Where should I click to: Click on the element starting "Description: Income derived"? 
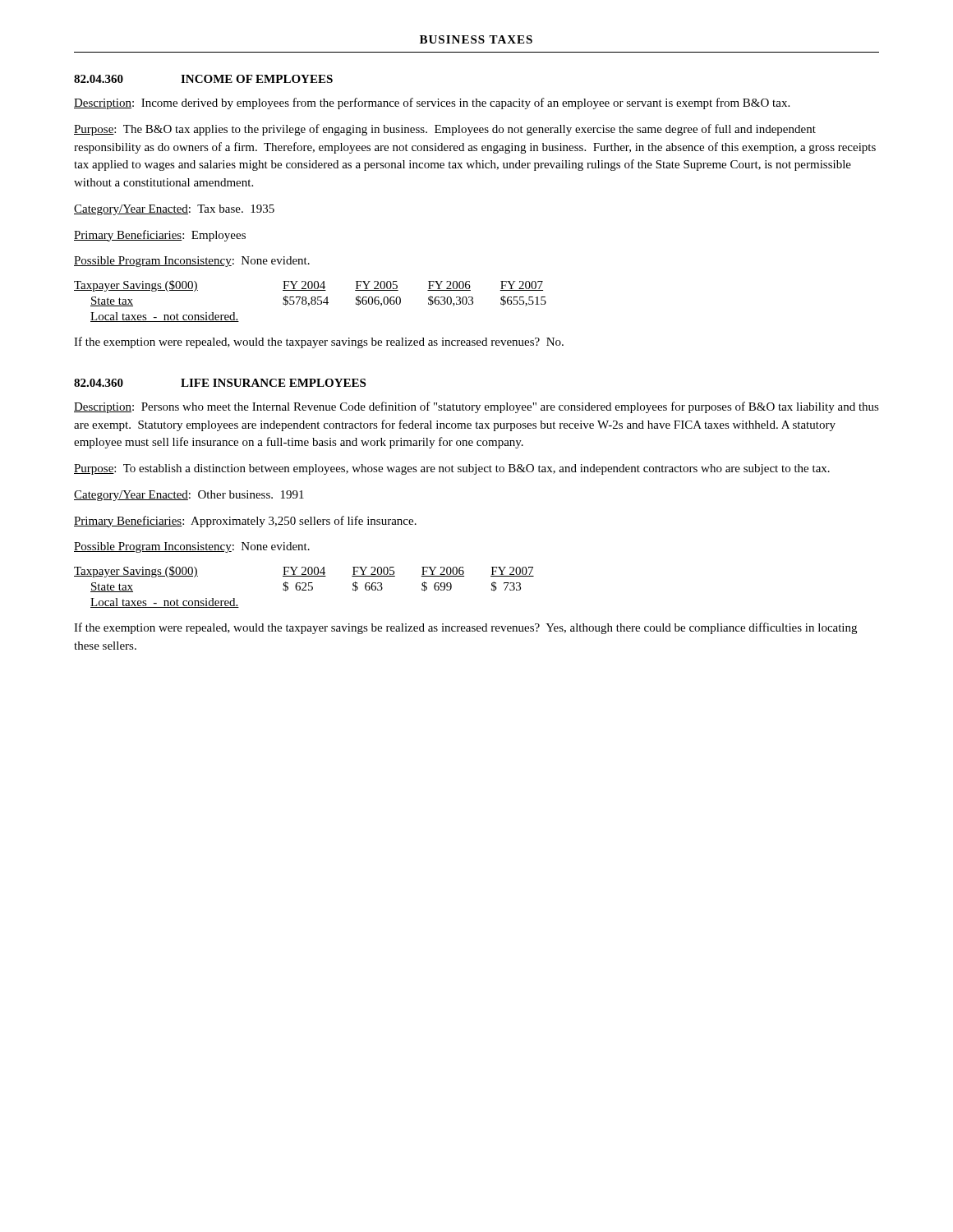pos(432,103)
